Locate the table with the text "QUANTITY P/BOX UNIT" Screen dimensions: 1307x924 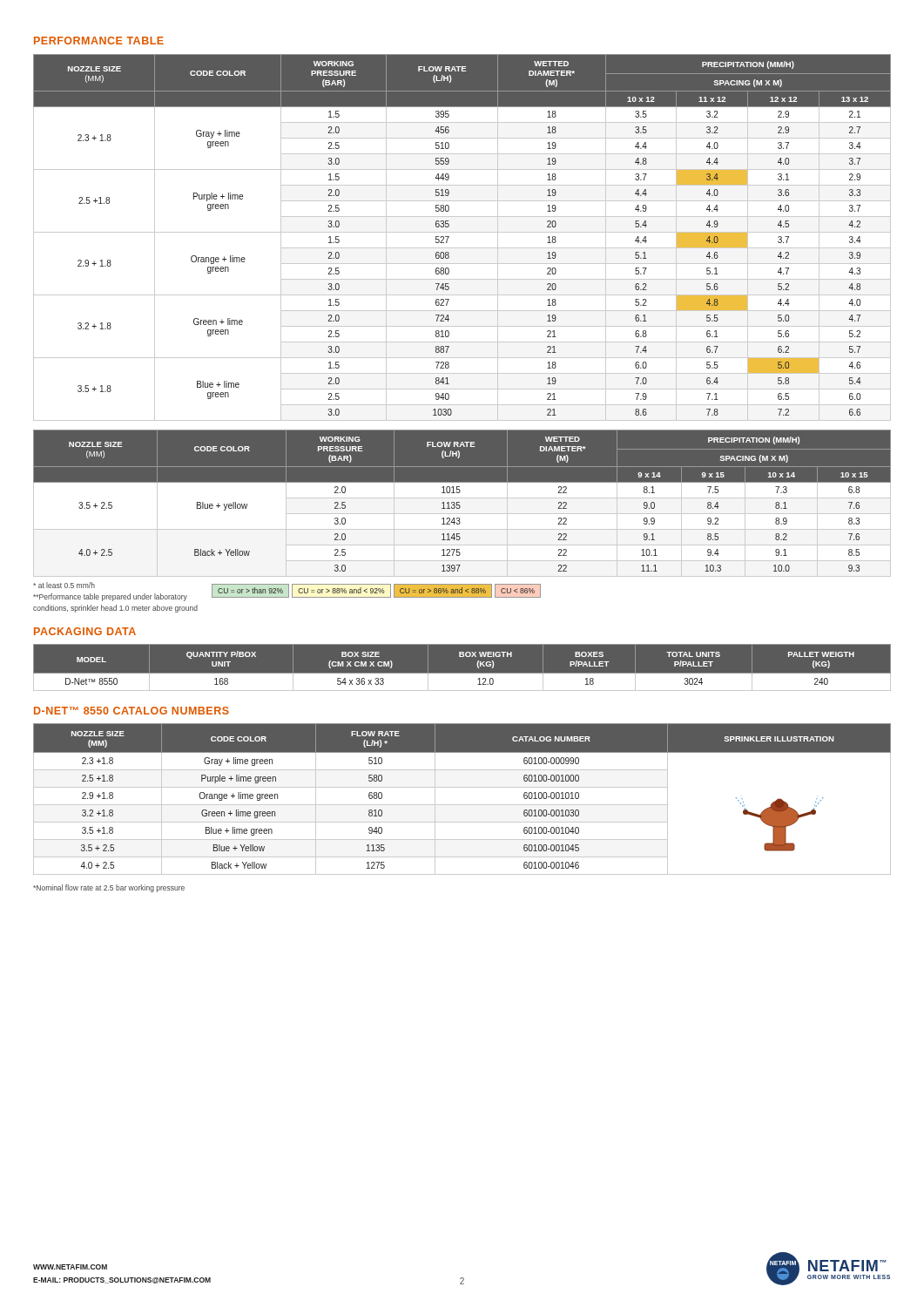(x=462, y=668)
